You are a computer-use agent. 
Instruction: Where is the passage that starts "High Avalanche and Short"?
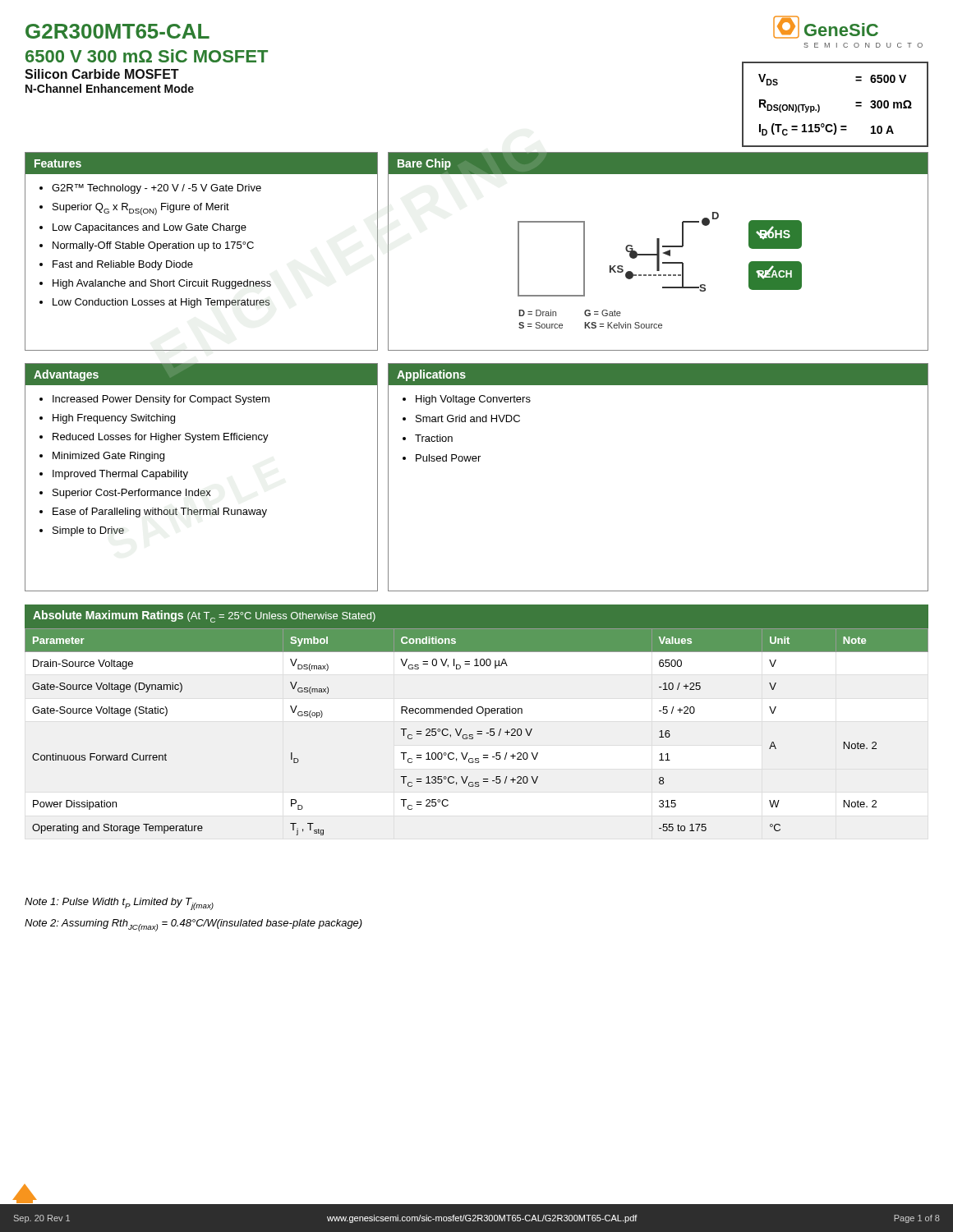[161, 283]
